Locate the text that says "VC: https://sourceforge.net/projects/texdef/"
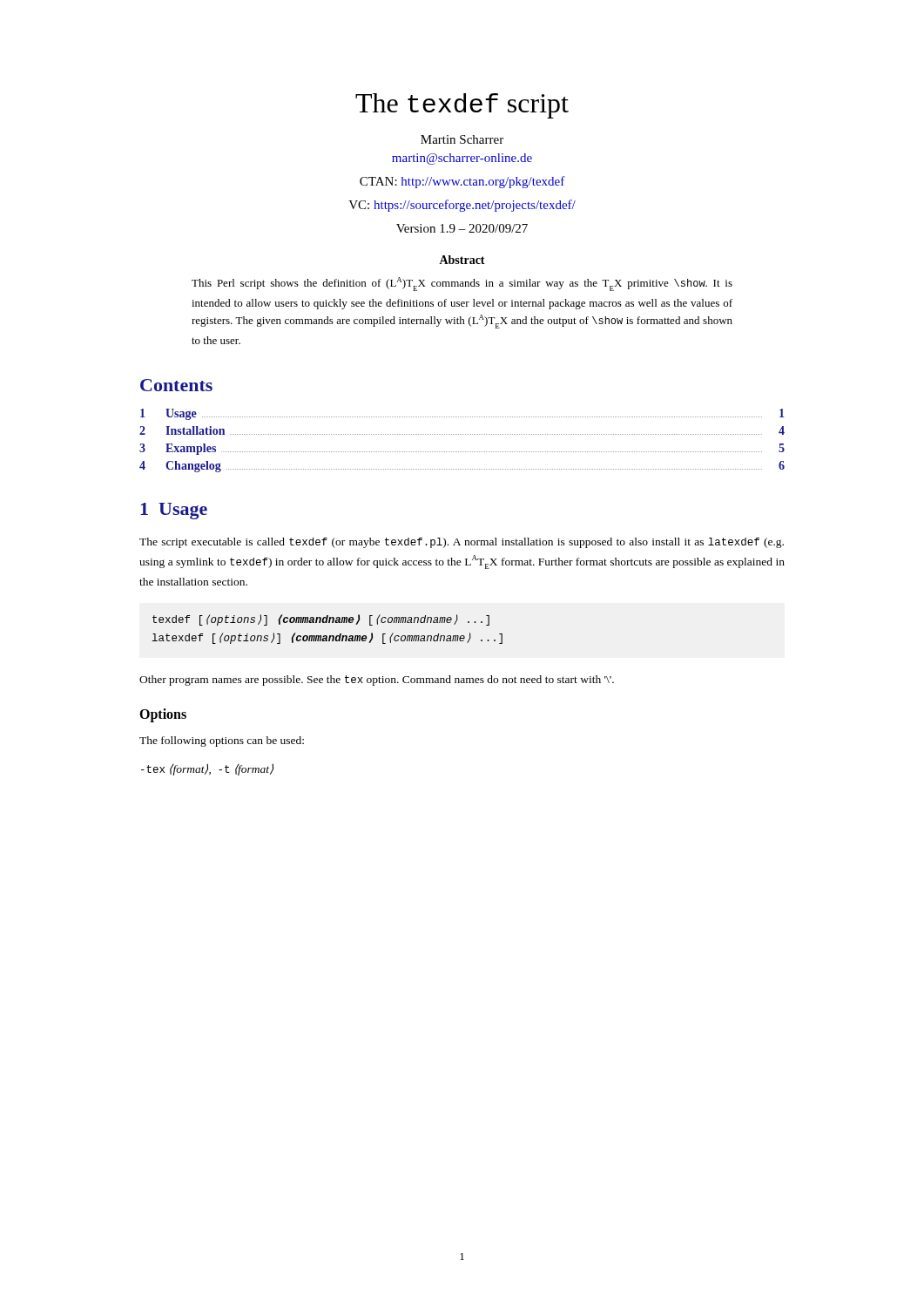924x1307 pixels. [462, 205]
